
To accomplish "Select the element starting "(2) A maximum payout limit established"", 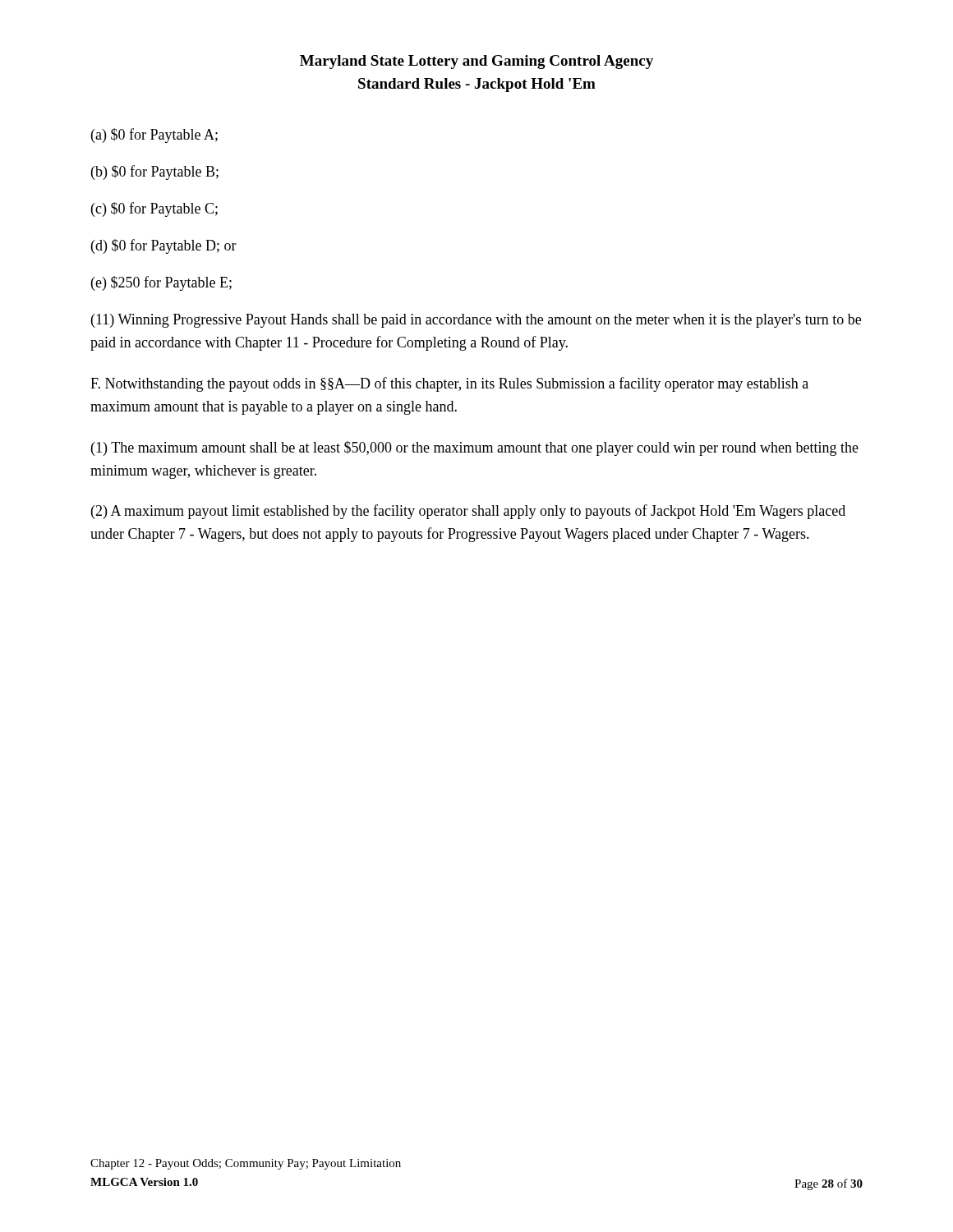I will (468, 523).
